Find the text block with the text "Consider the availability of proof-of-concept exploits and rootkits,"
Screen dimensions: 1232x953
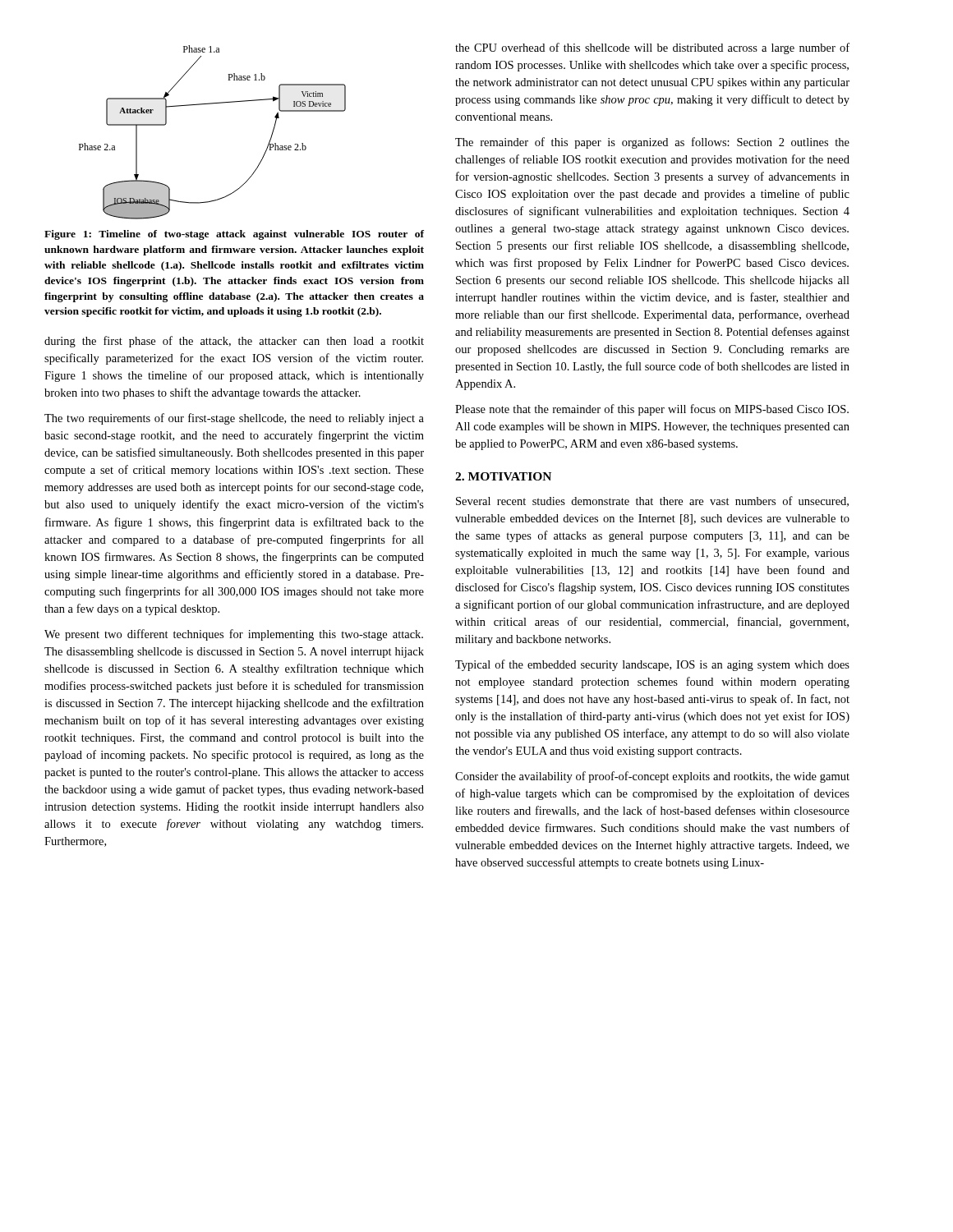click(652, 820)
